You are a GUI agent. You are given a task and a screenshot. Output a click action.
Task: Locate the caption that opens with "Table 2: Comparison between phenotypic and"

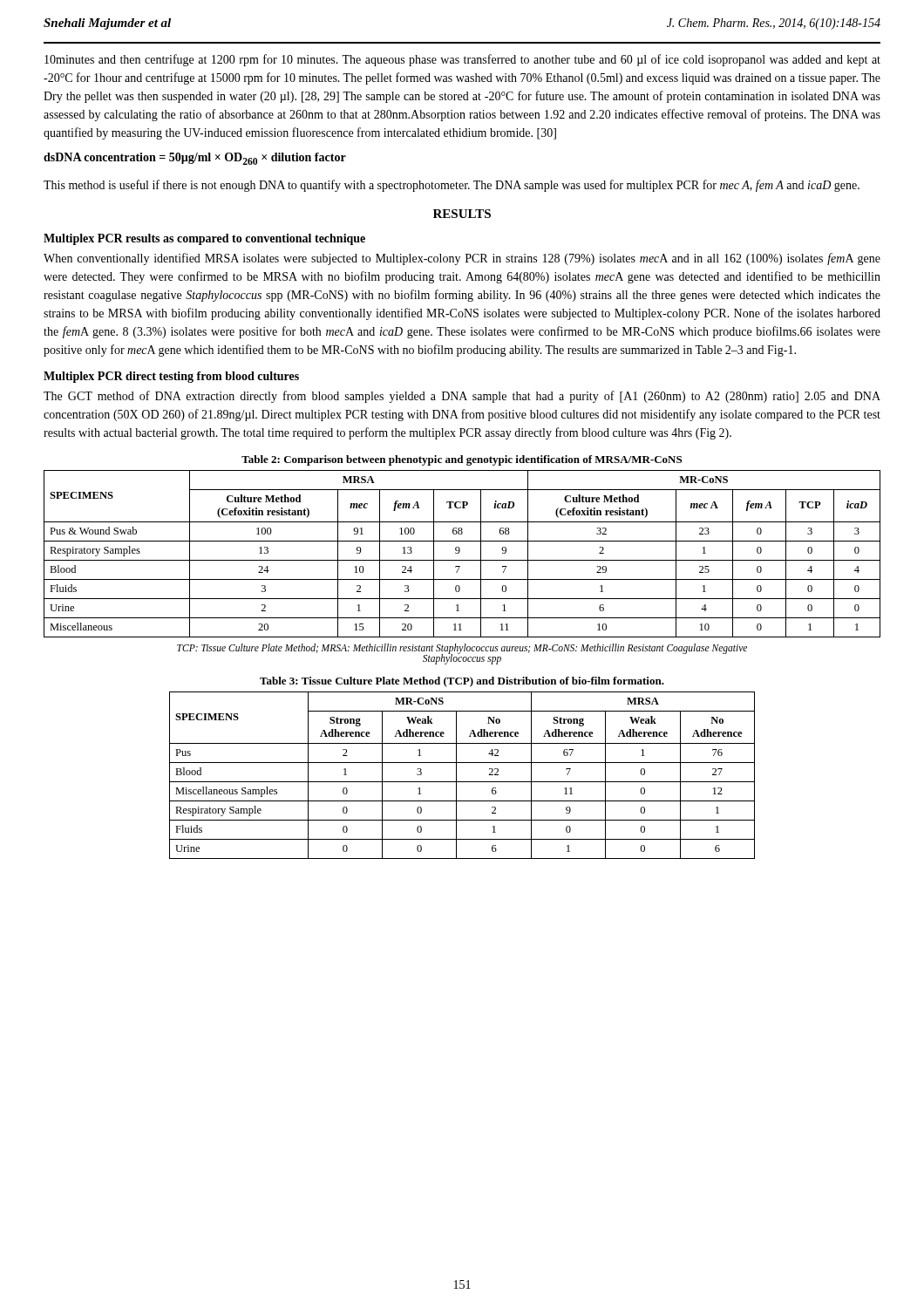pyautogui.click(x=462, y=459)
